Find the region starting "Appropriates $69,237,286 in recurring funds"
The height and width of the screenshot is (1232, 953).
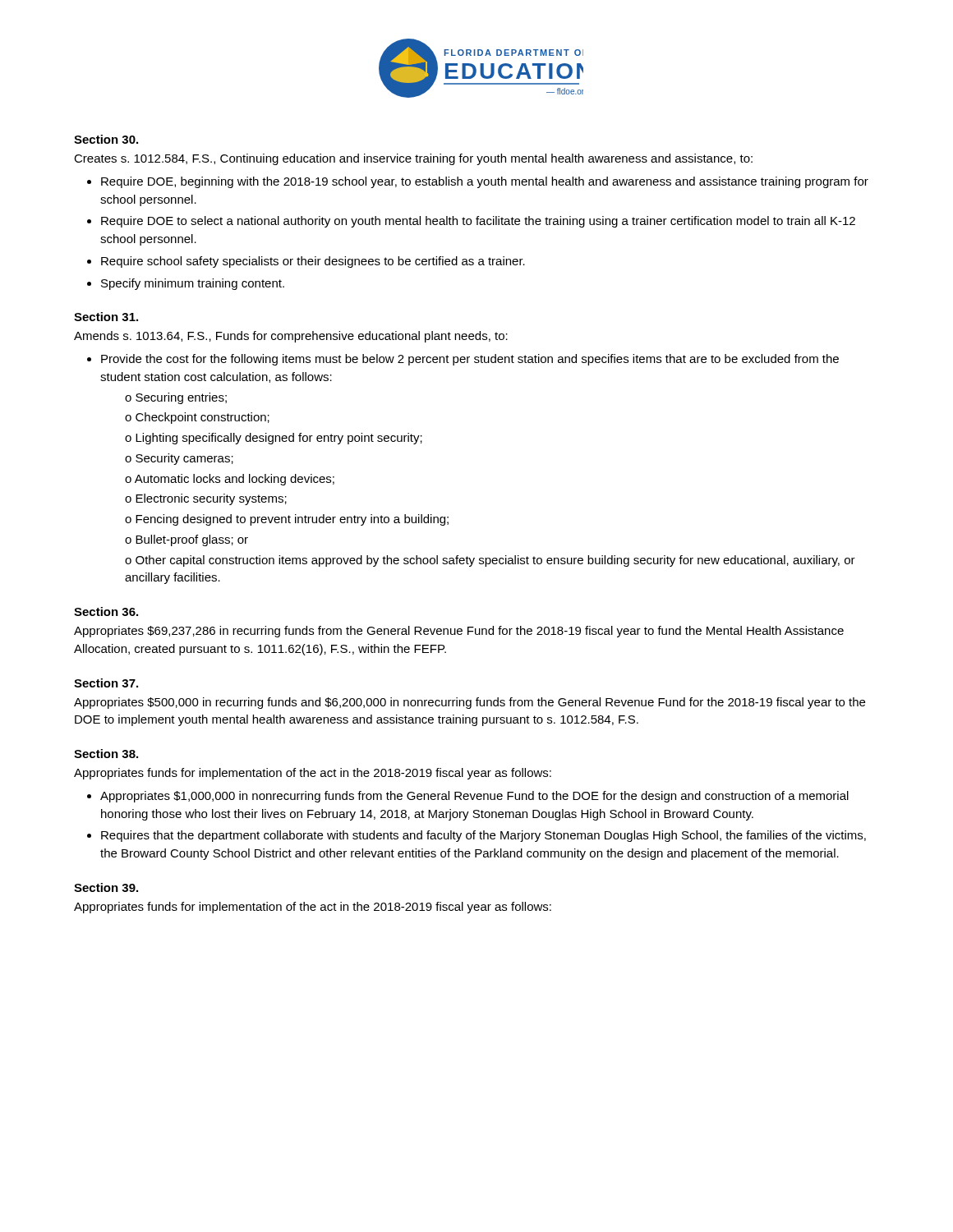pyautogui.click(x=459, y=639)
